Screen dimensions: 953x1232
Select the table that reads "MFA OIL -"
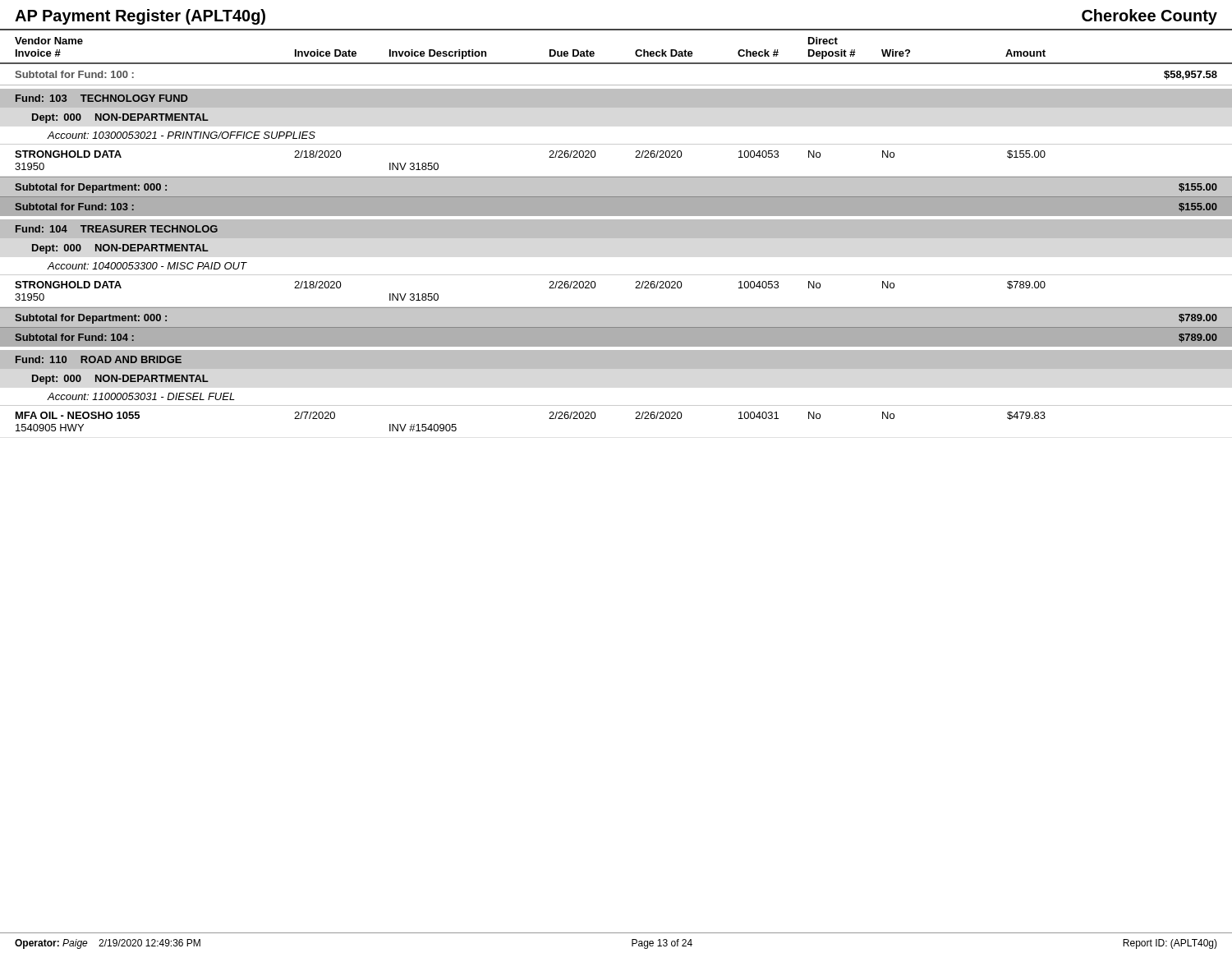pyautogui.click(x=616, y=422)
